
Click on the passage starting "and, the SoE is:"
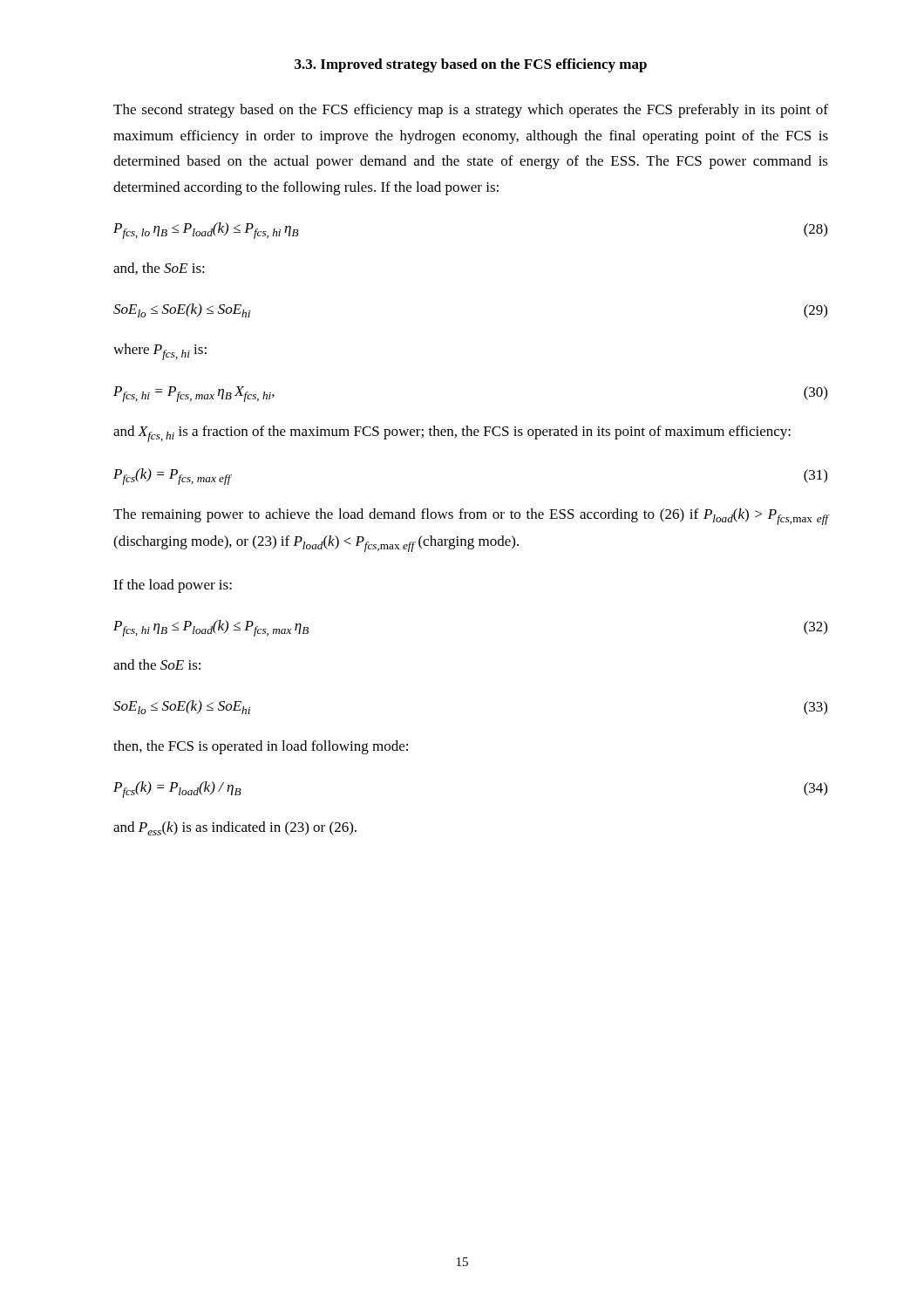tap(159, 268)
